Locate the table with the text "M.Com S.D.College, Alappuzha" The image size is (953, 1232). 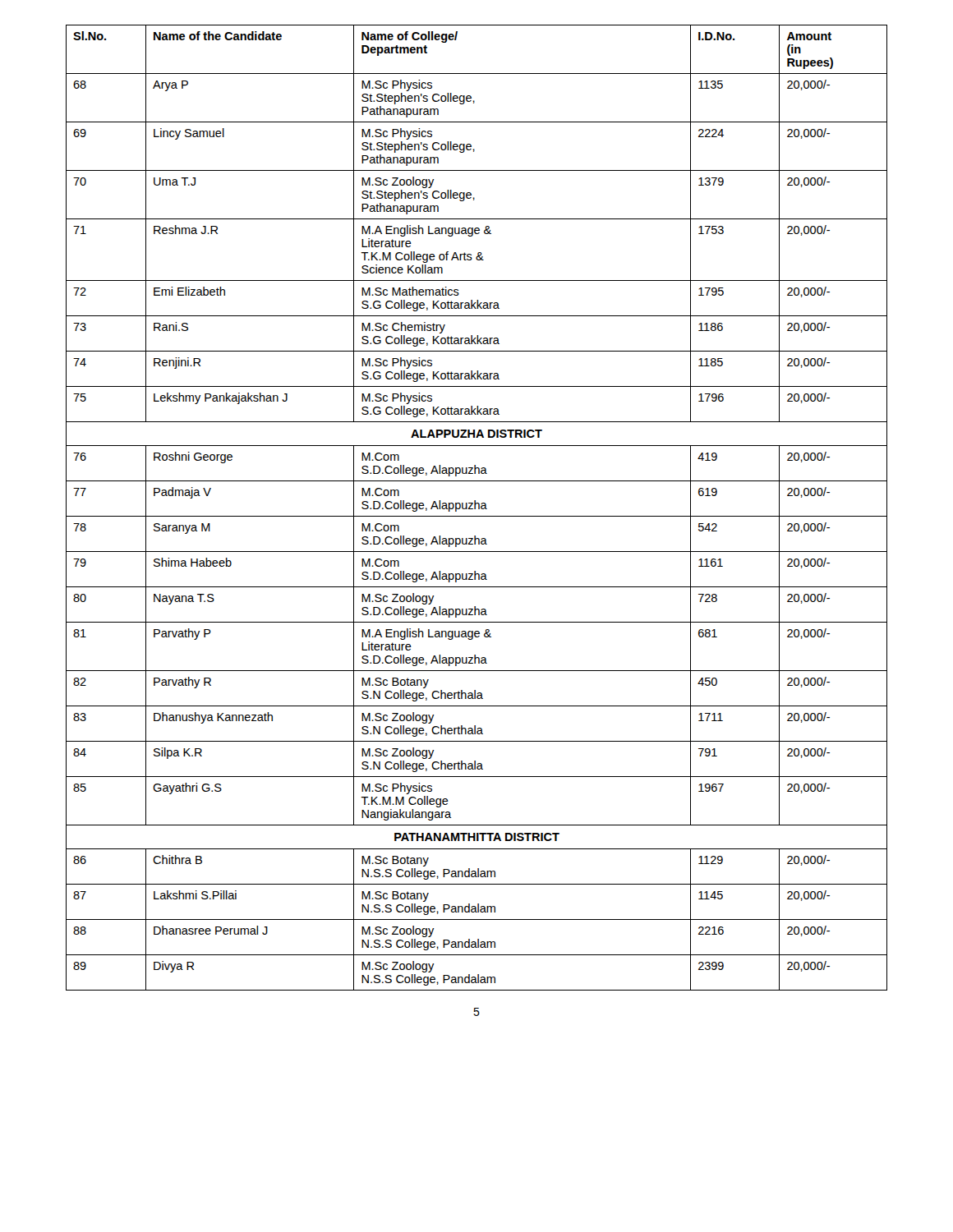pyautogui.click(x=476, y=508)
